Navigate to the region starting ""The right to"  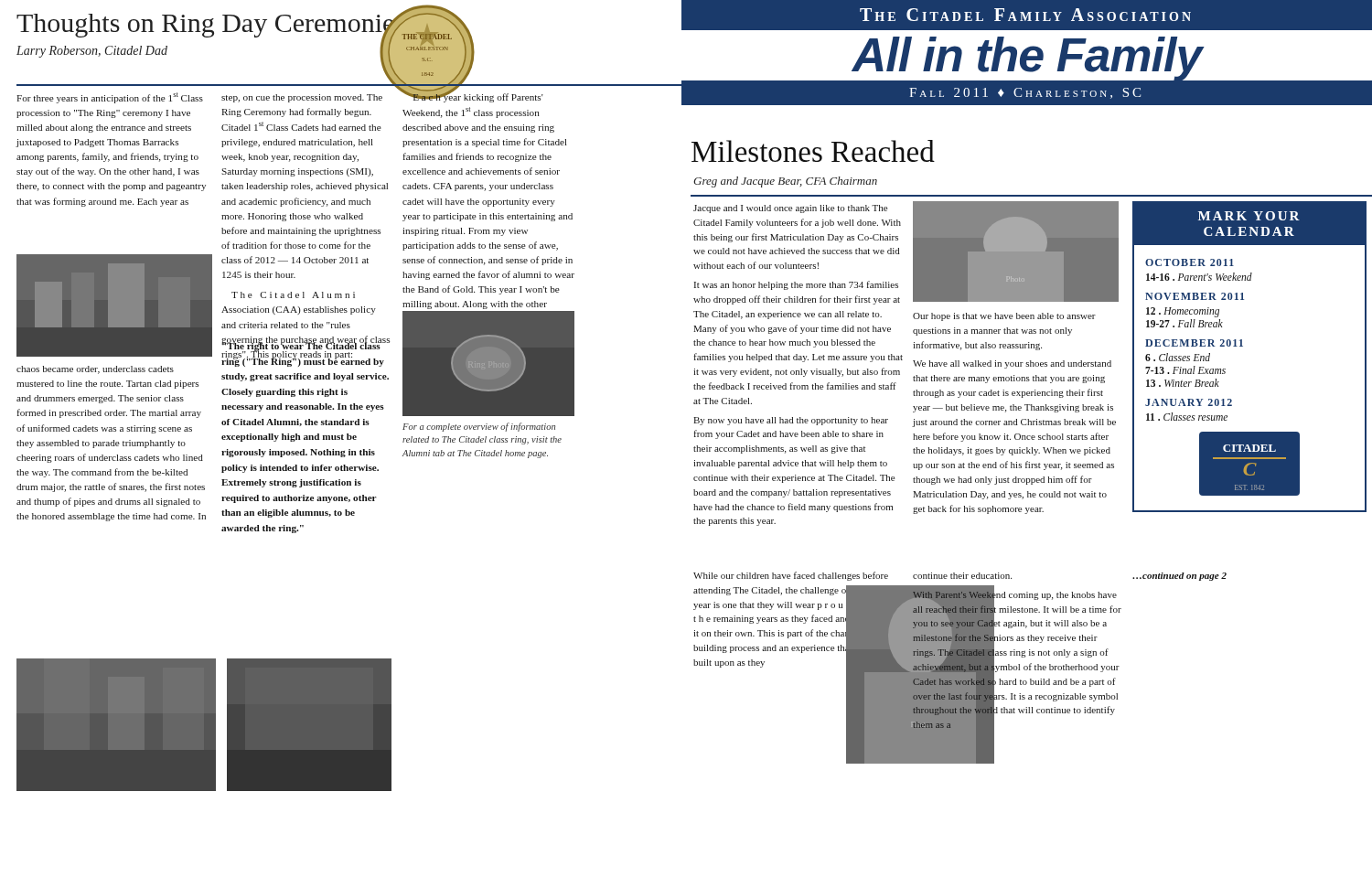(306, 437)
